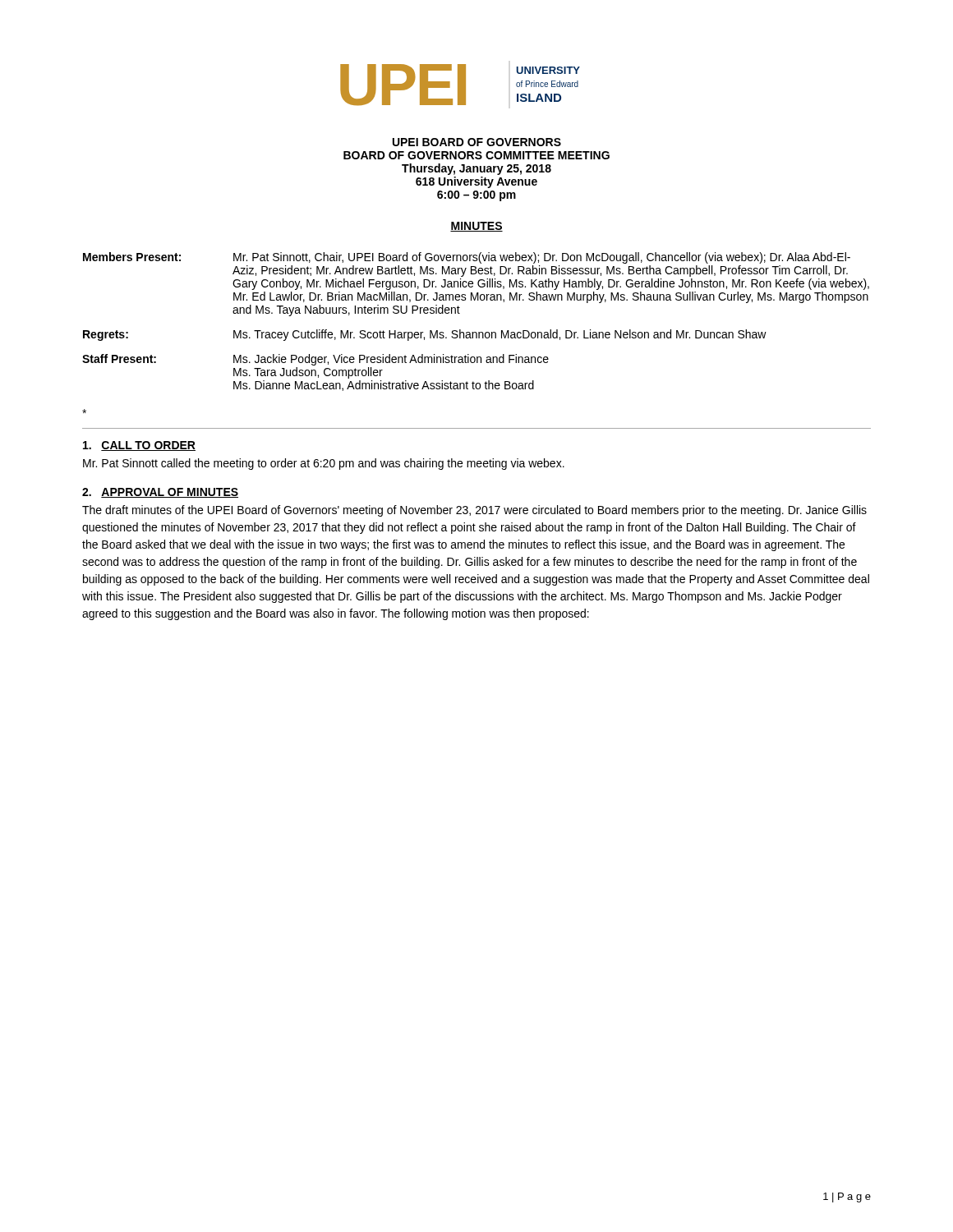The image size is (953, 1232).
Task: Point to the block beginning "Mr. Pat Sinnott, Chair,"
Action: point(551,283)
